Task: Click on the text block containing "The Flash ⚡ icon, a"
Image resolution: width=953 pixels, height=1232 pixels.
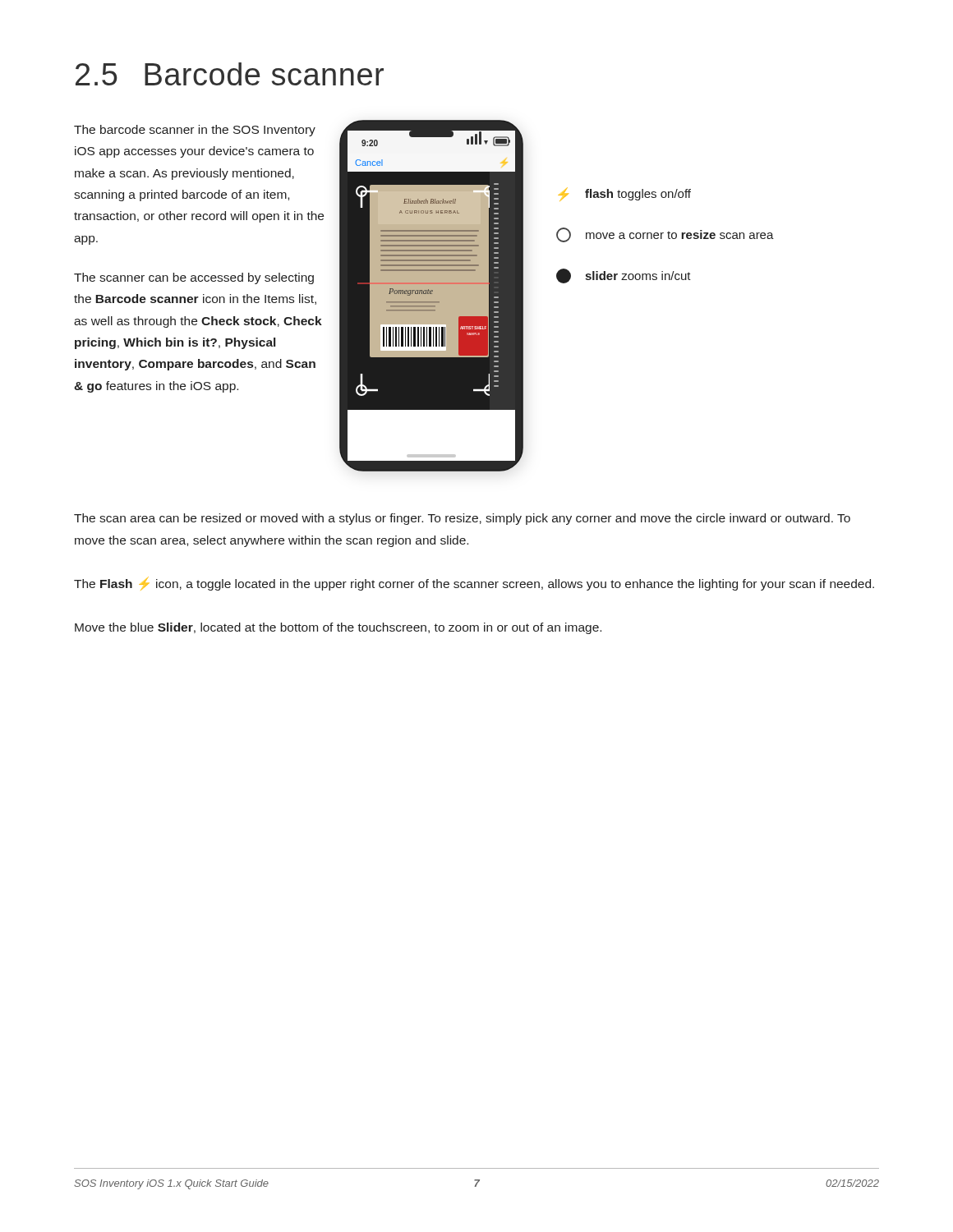Action: [x=476, y=584]
